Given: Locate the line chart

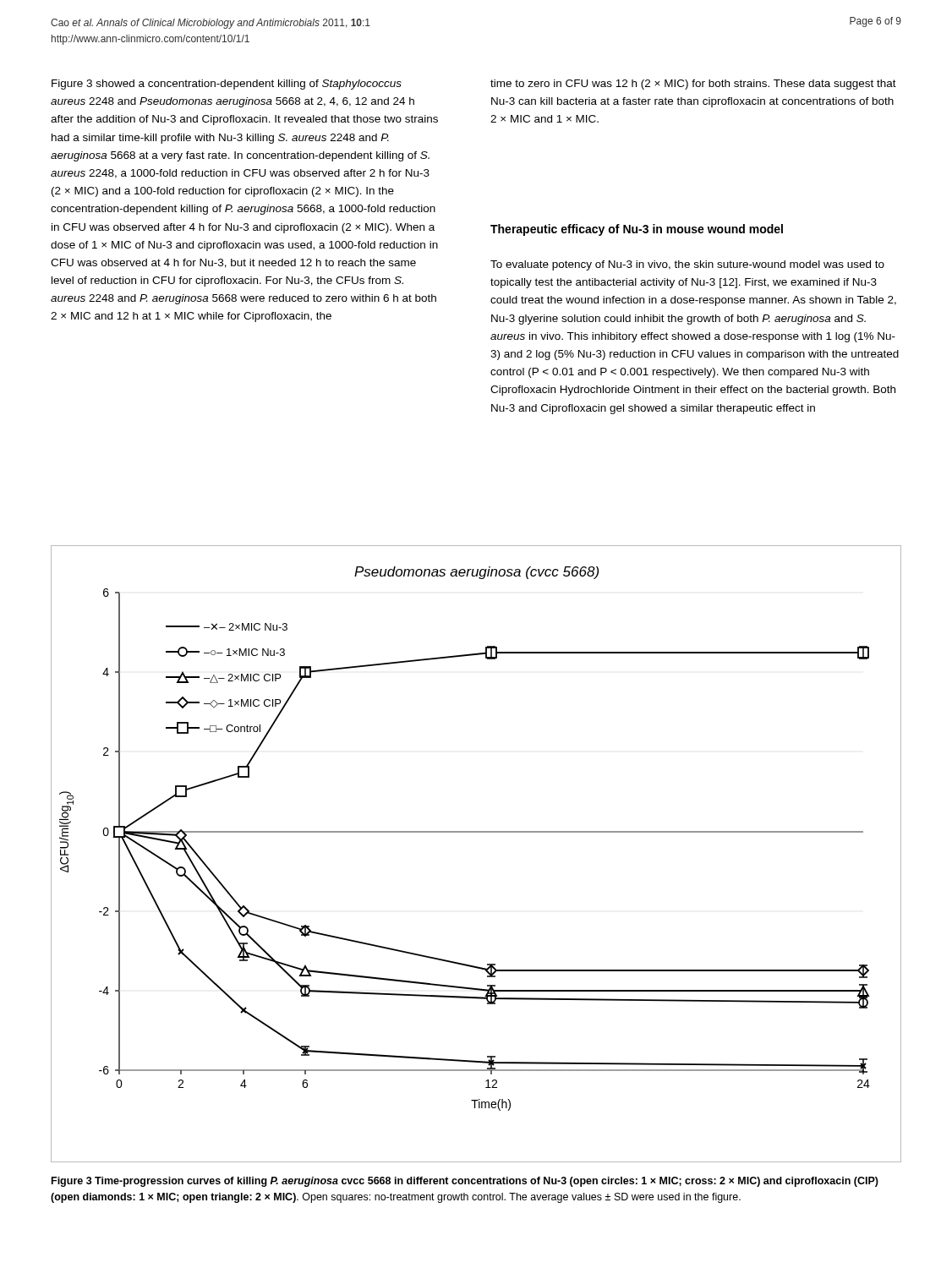Looking at the screenshot, I should coord(476,854).
